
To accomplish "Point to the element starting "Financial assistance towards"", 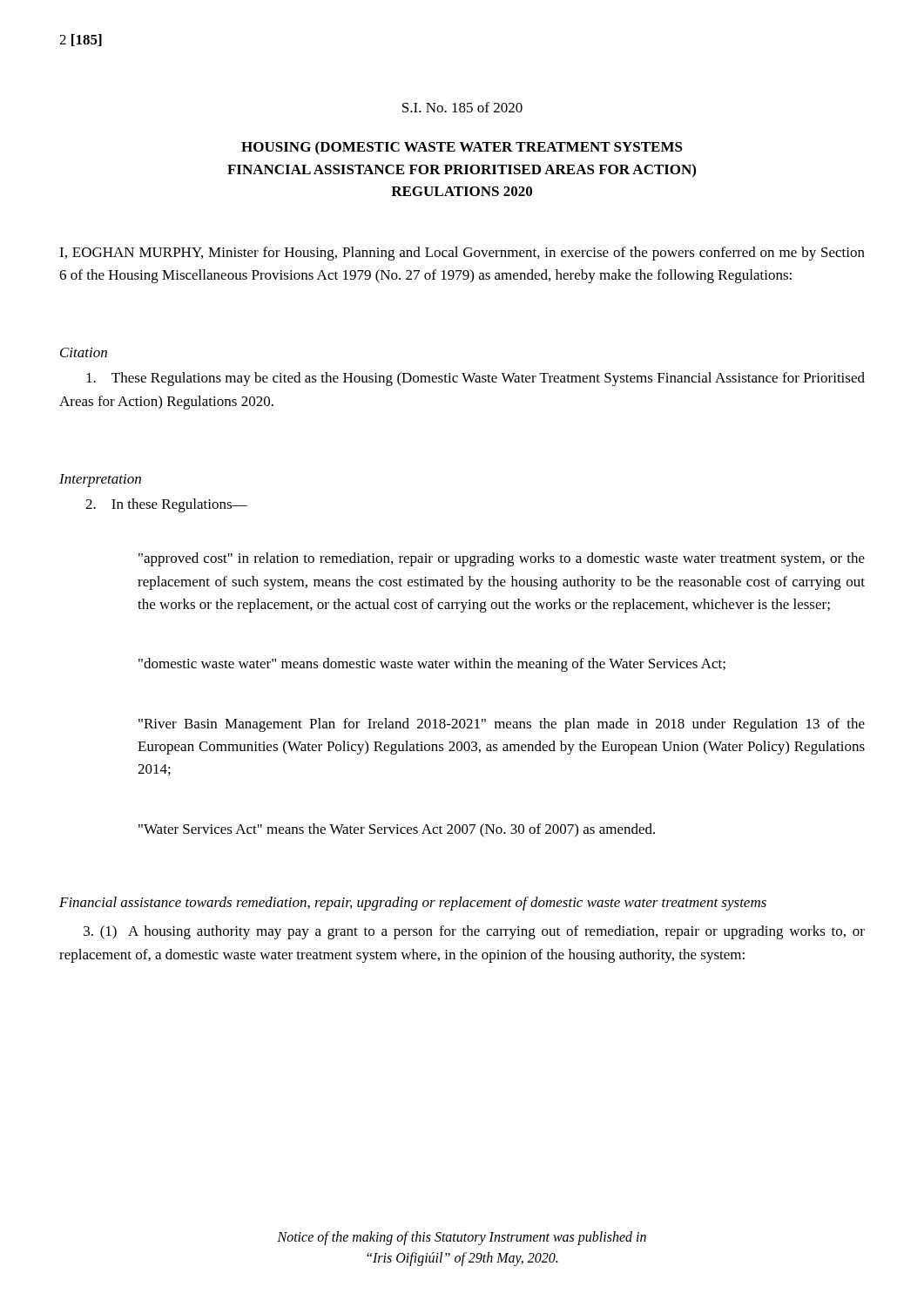I will coord(413,902).
